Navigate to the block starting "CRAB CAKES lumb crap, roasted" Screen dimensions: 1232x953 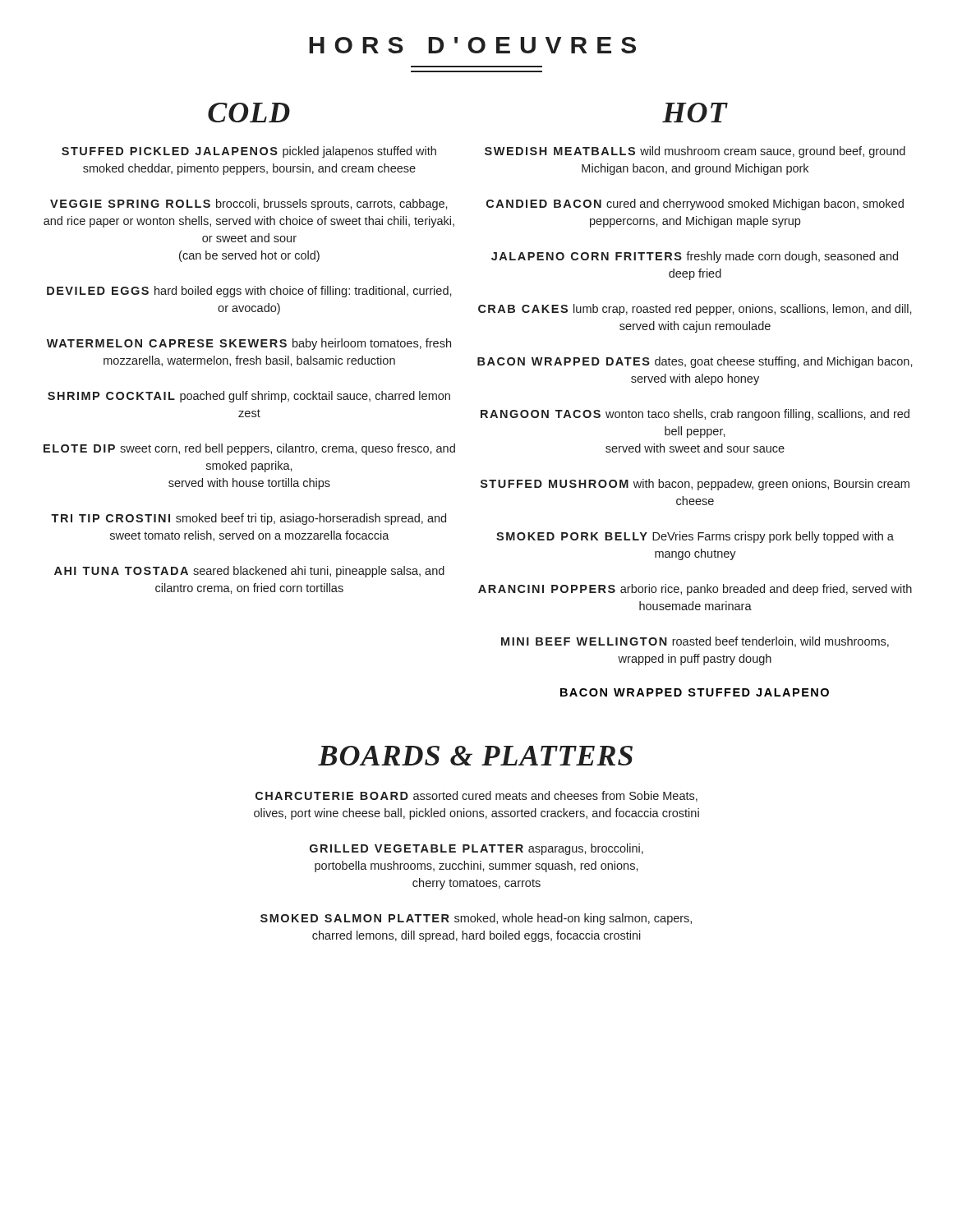(695, 318)
